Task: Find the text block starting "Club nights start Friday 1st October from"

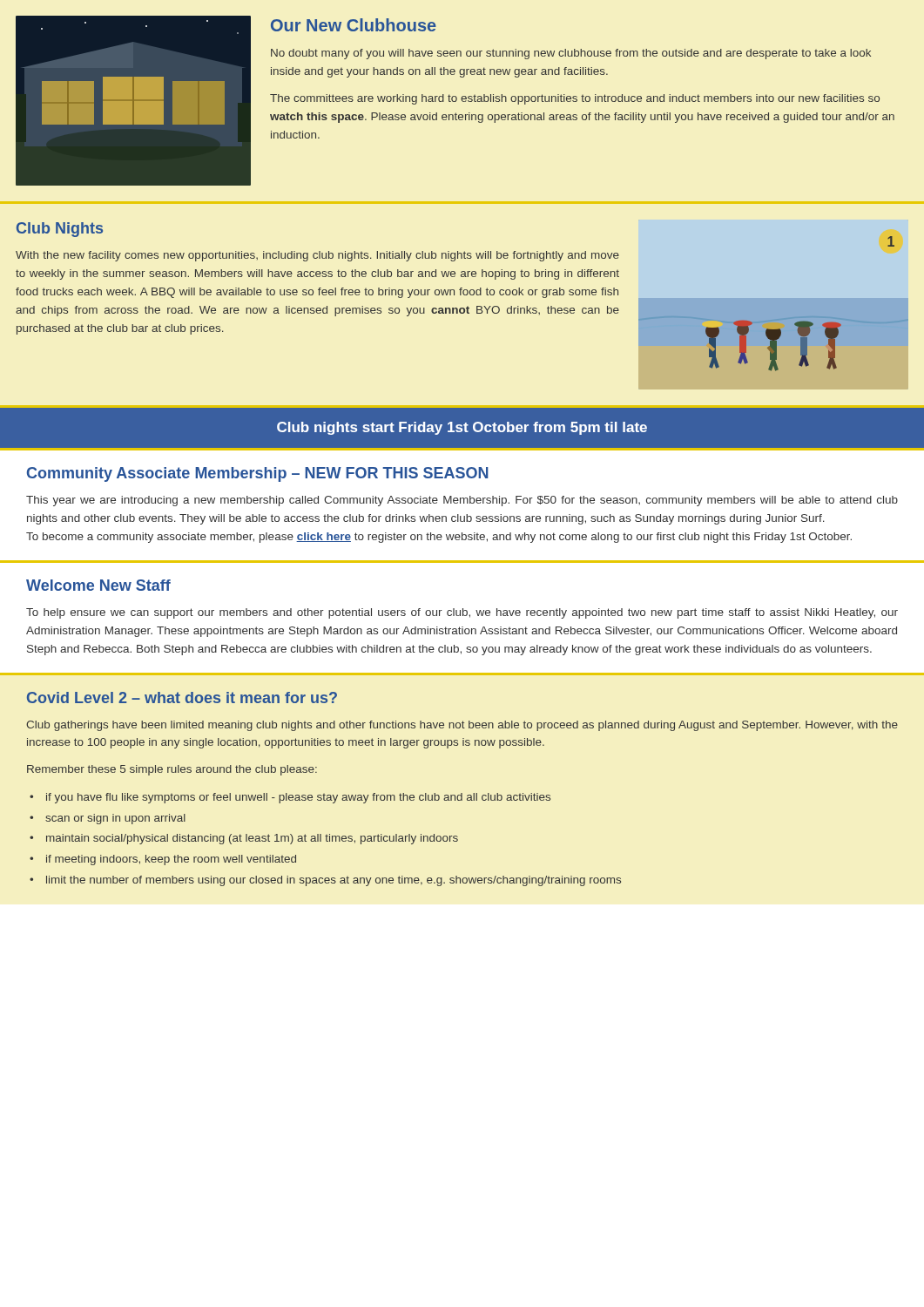Action: (x=462, y=427)
